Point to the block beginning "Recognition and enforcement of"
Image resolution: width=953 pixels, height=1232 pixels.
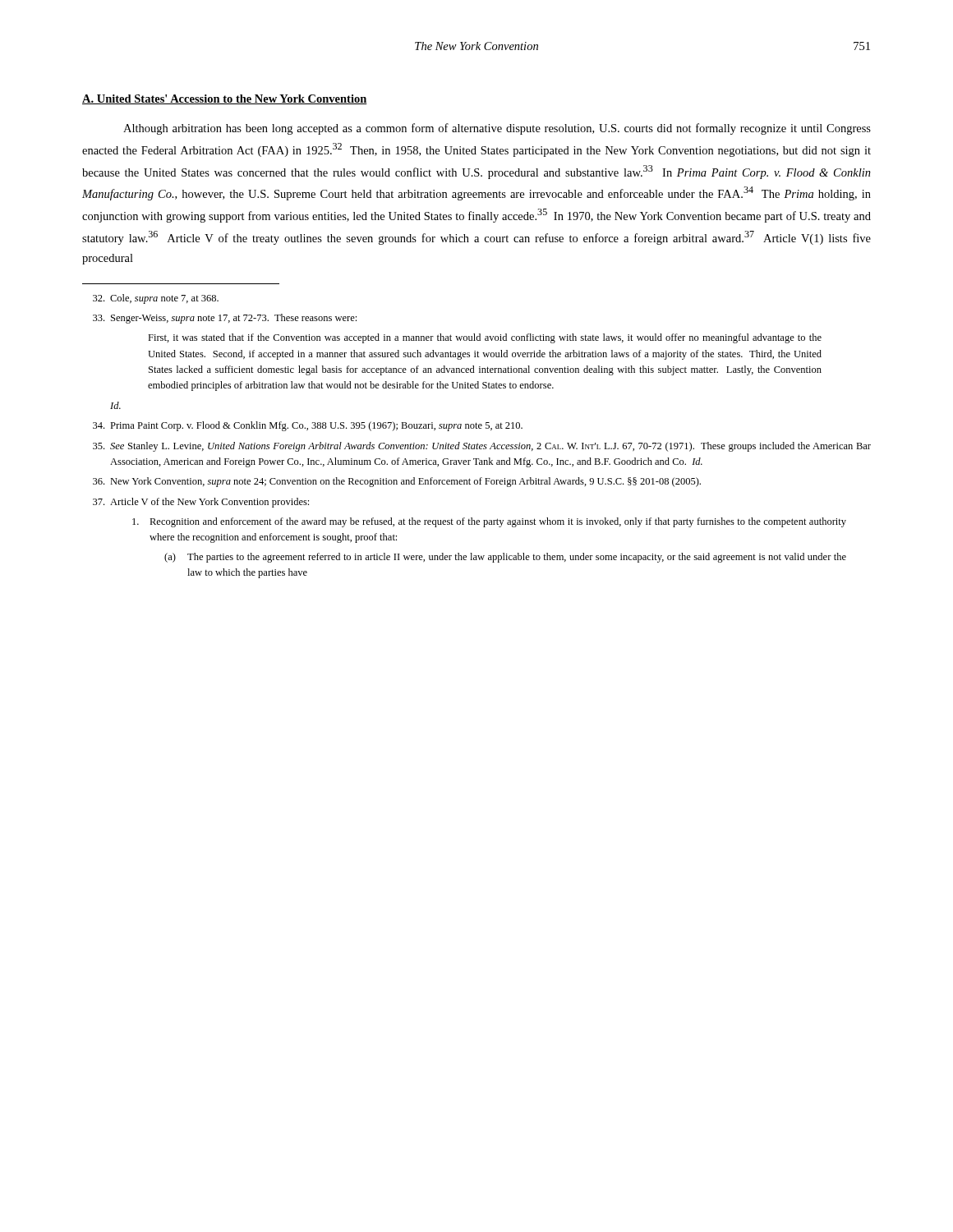[489, 530]
